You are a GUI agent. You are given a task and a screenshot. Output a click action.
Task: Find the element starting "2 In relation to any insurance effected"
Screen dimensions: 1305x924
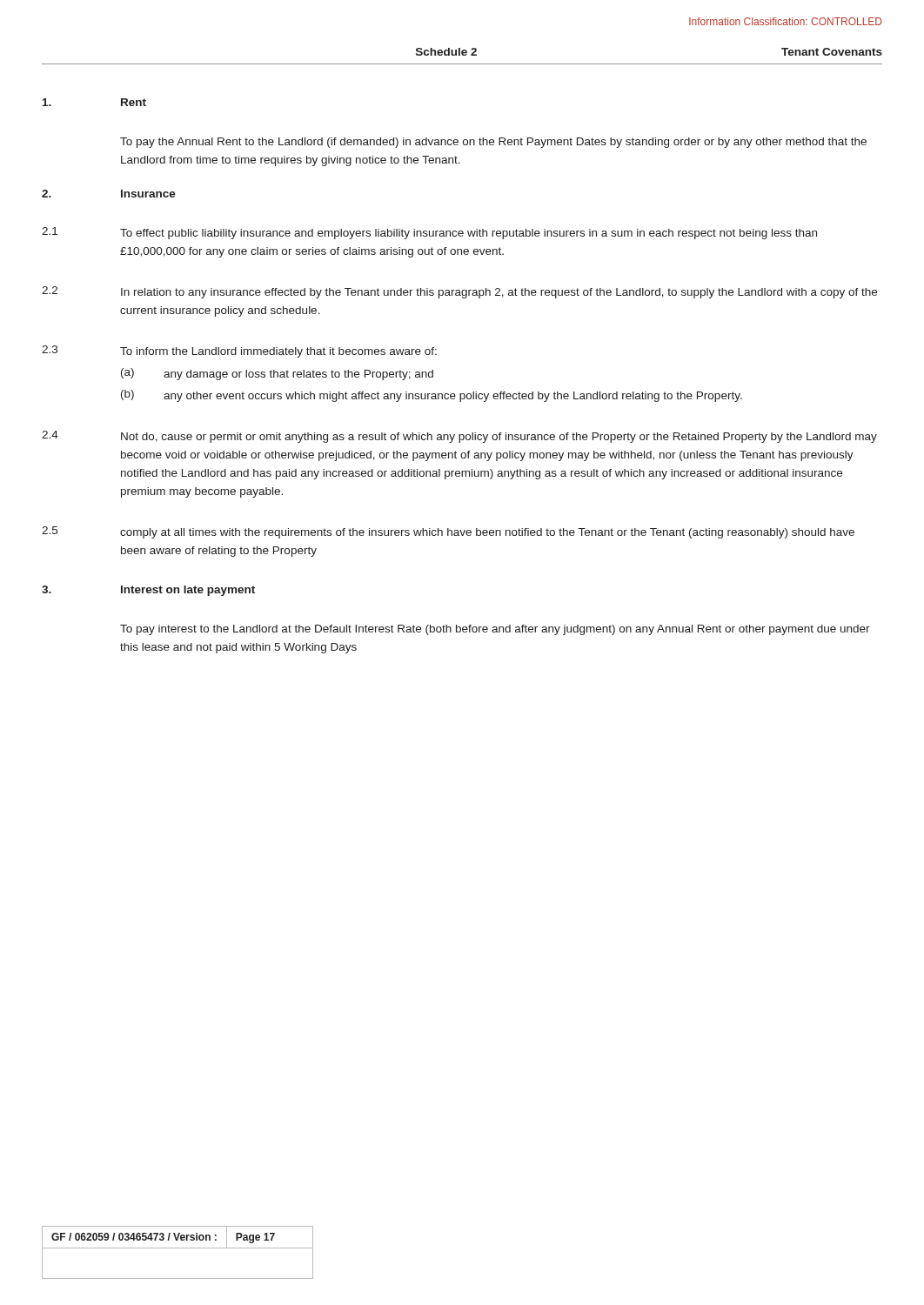pos(462,302)
